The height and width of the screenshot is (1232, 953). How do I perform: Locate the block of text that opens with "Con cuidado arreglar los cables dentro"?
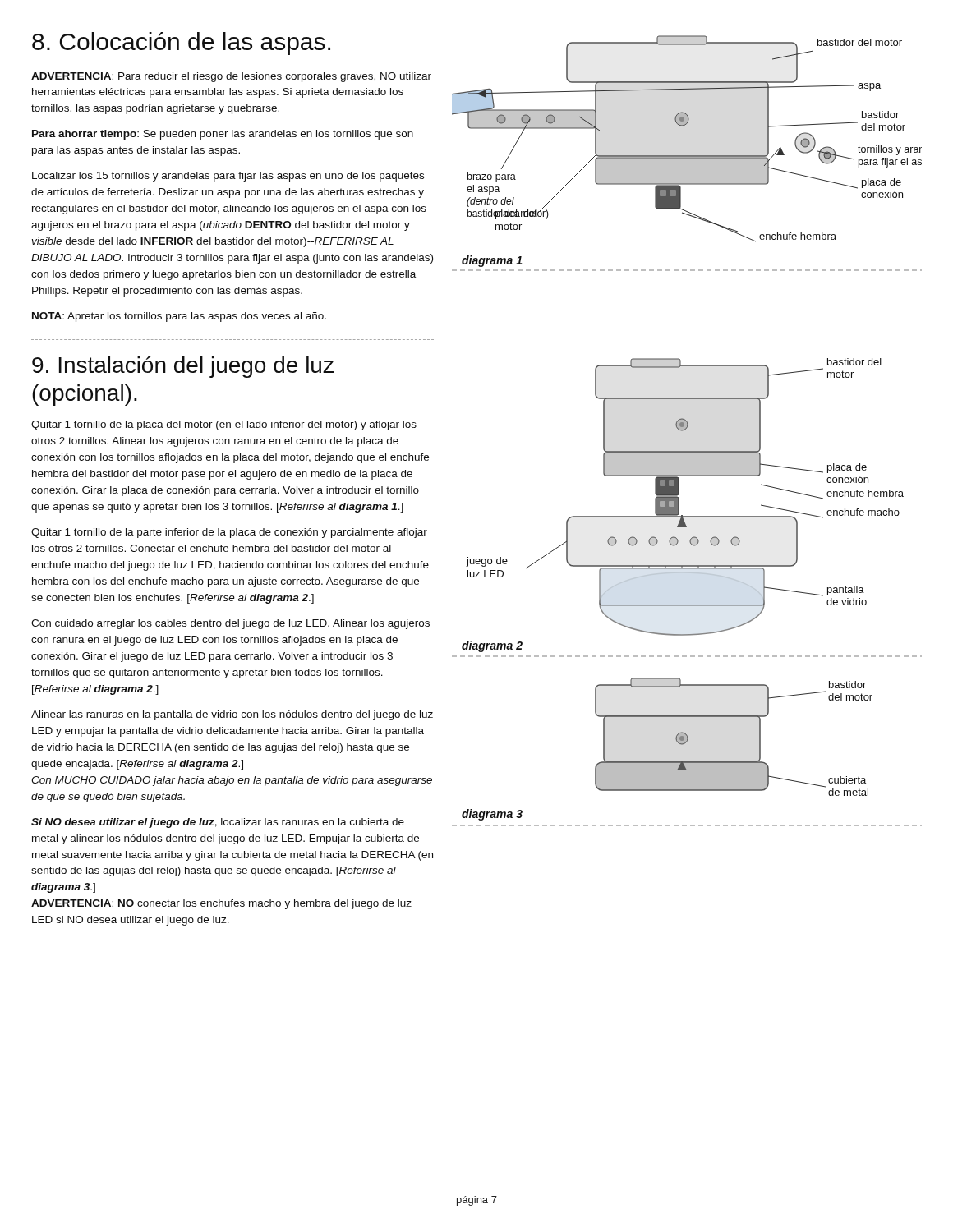(x=231, y=656)
